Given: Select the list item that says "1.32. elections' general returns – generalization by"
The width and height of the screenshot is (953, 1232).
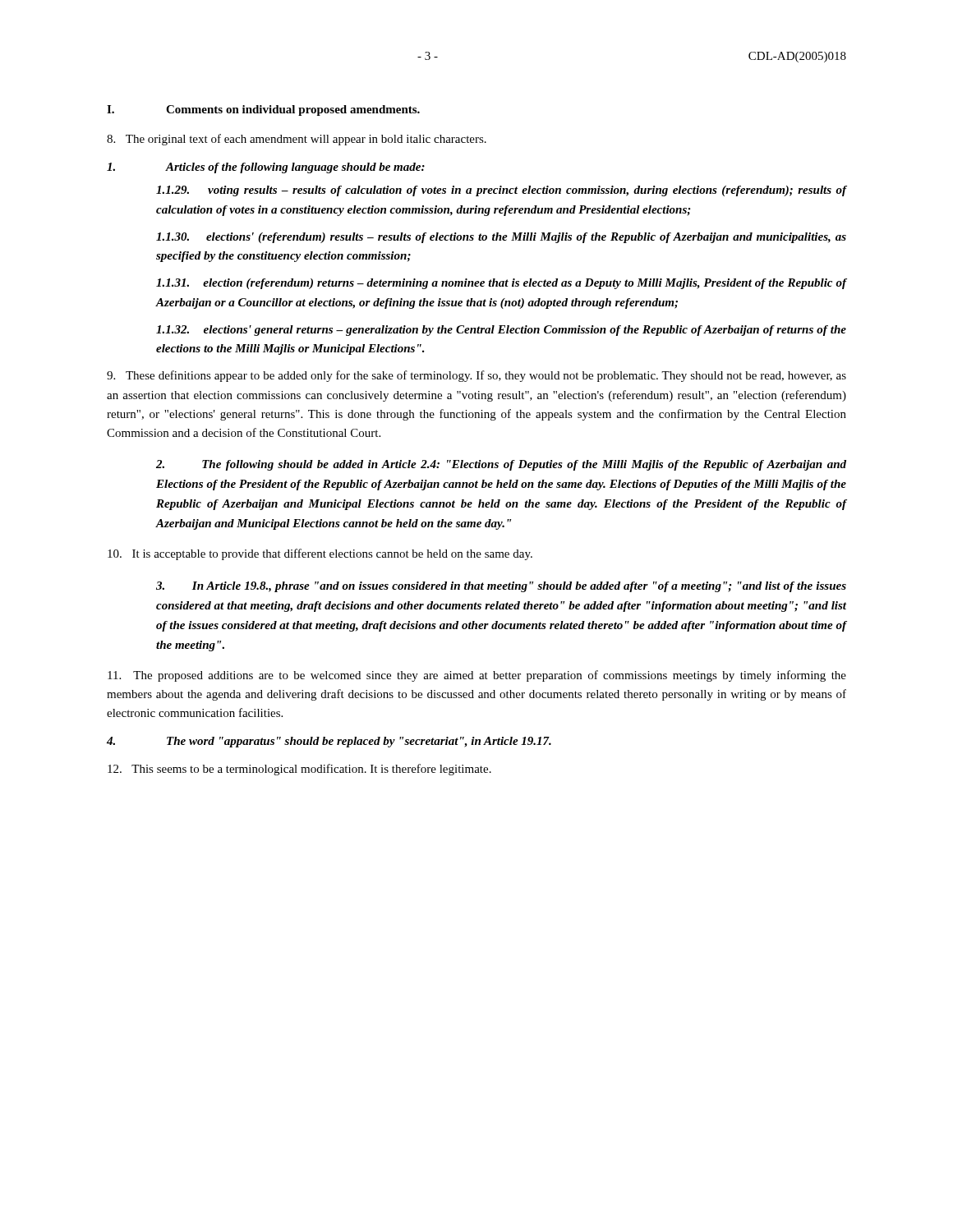Looking at the screenshot, I should tap(501, 339).
